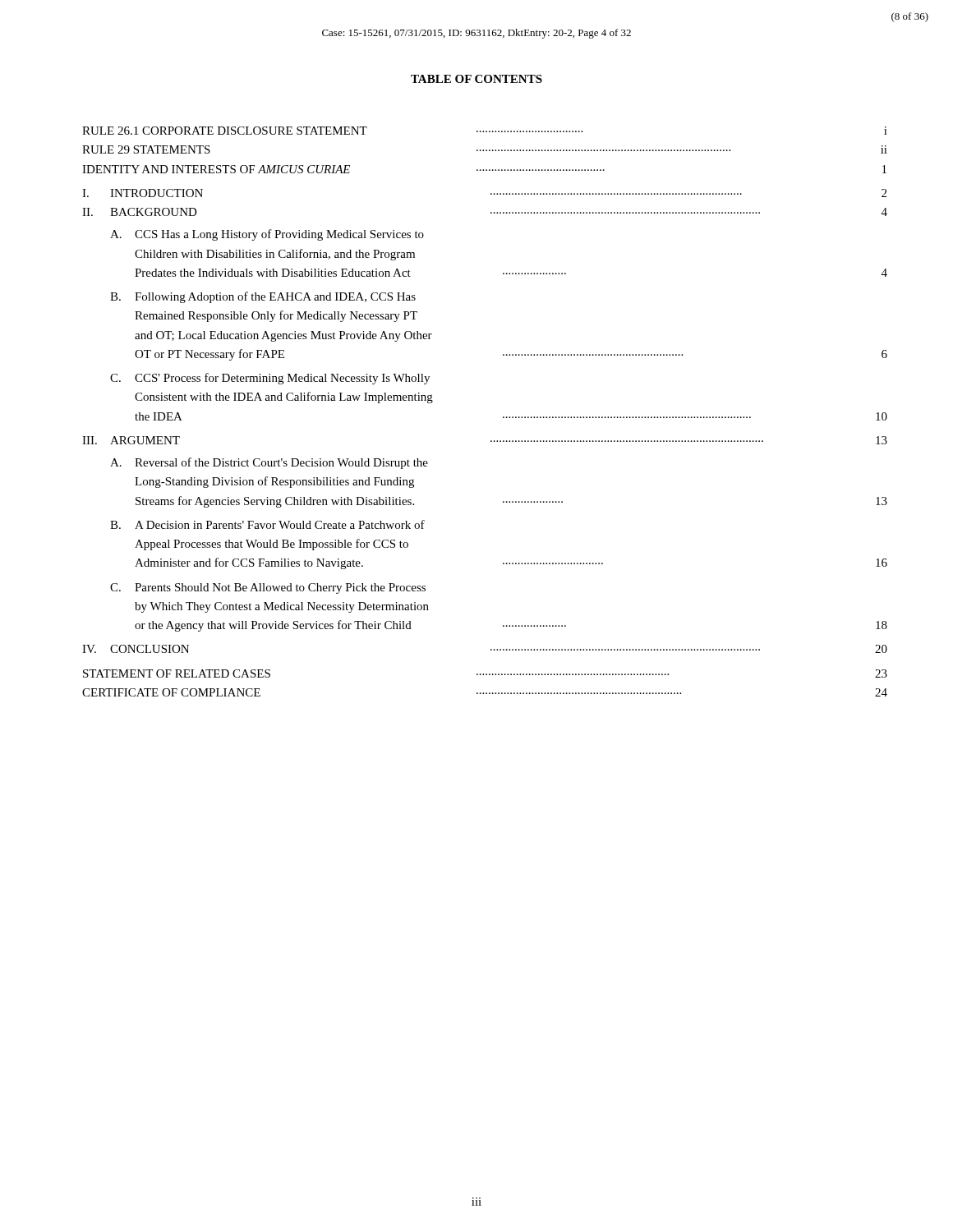Click on the region starting "CERTIFICATE OF COMPLIANCE"
This screenshot has width=953, height=1232.
tap(485, 693)
